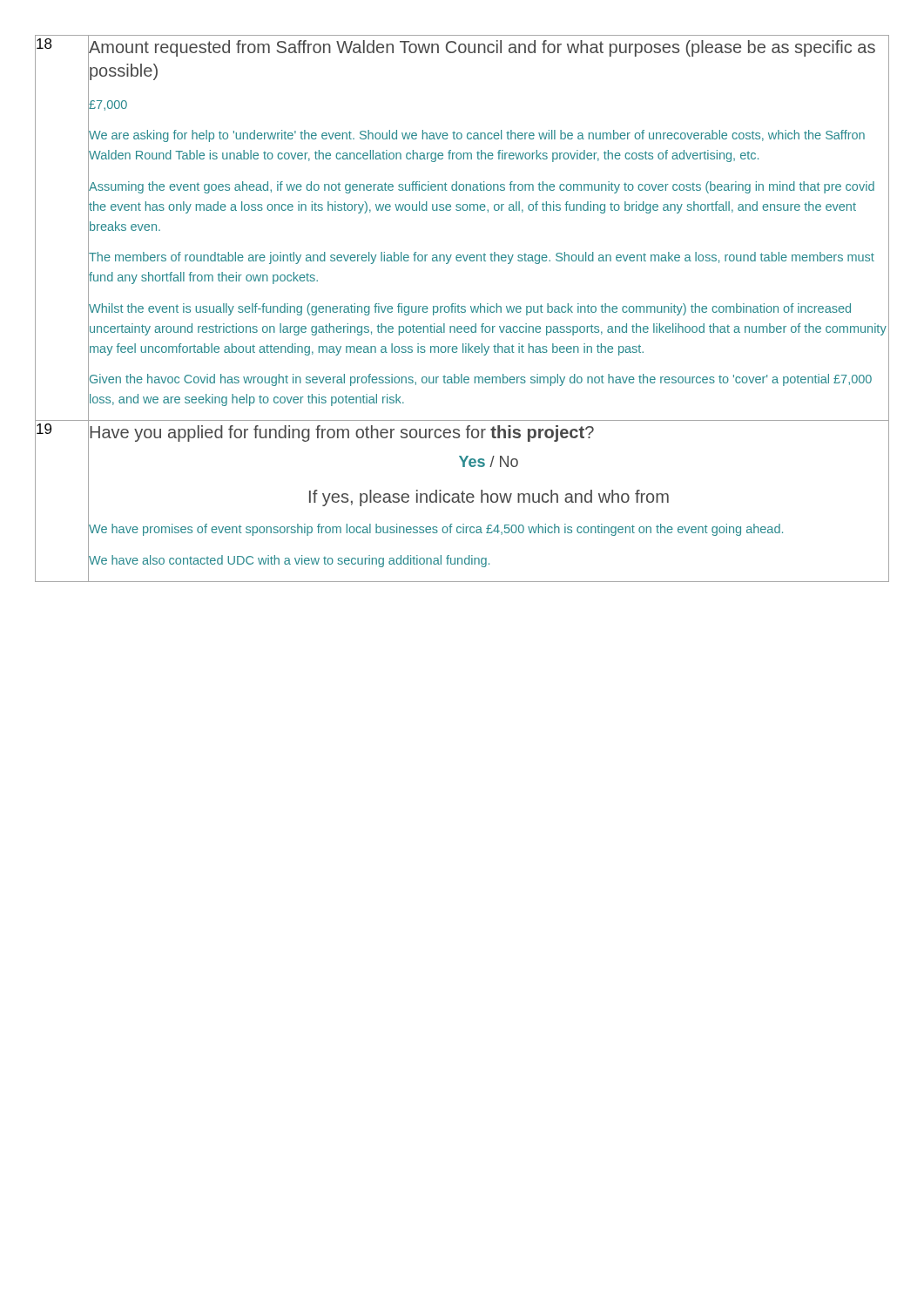The width and height of the screenshot is (924, 1307).
Task: Select the element starting "Amount requested from"
Action: pyautogui.click(x=482, y=59)
